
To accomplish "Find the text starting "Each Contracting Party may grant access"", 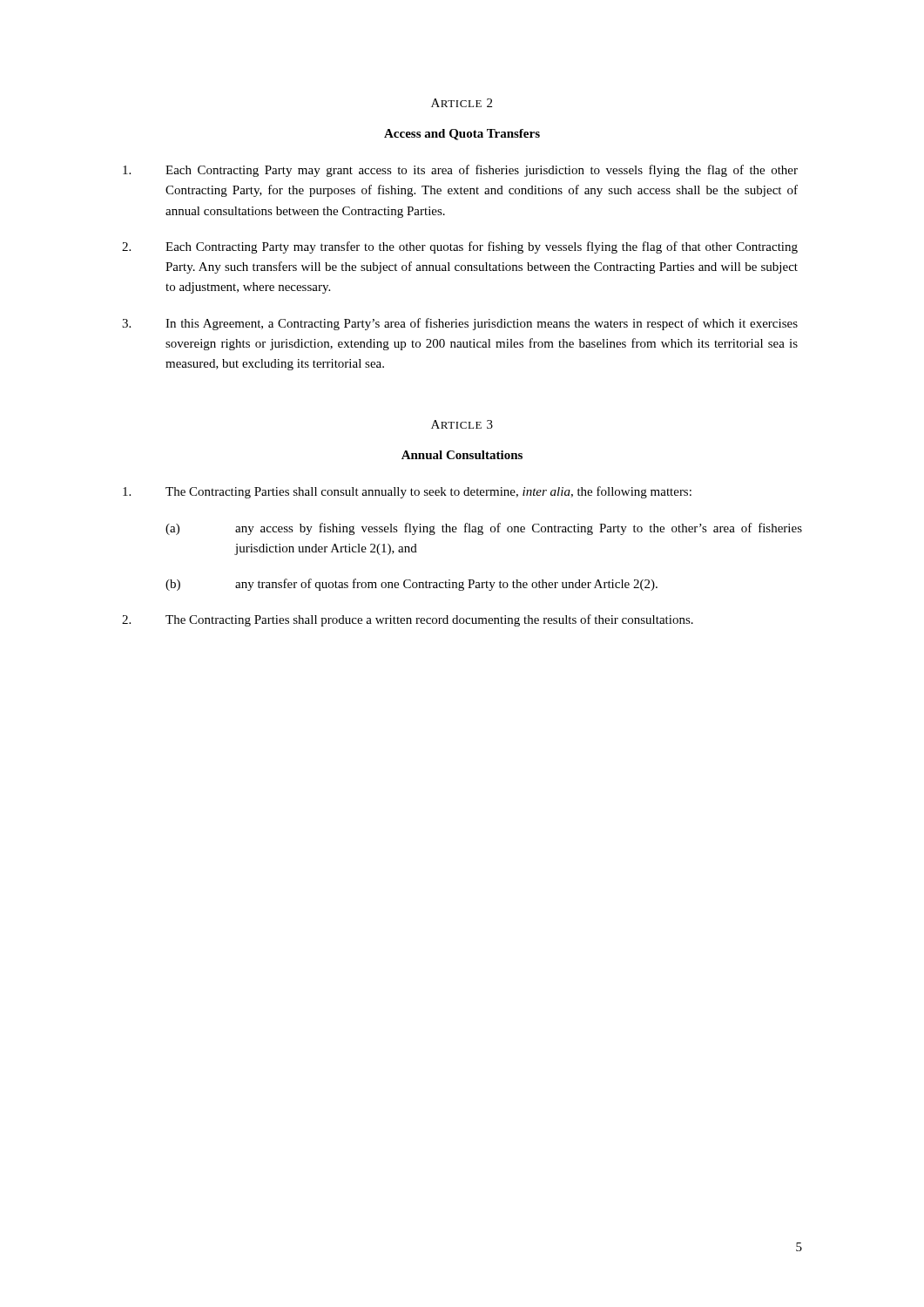I will point(460,191).
